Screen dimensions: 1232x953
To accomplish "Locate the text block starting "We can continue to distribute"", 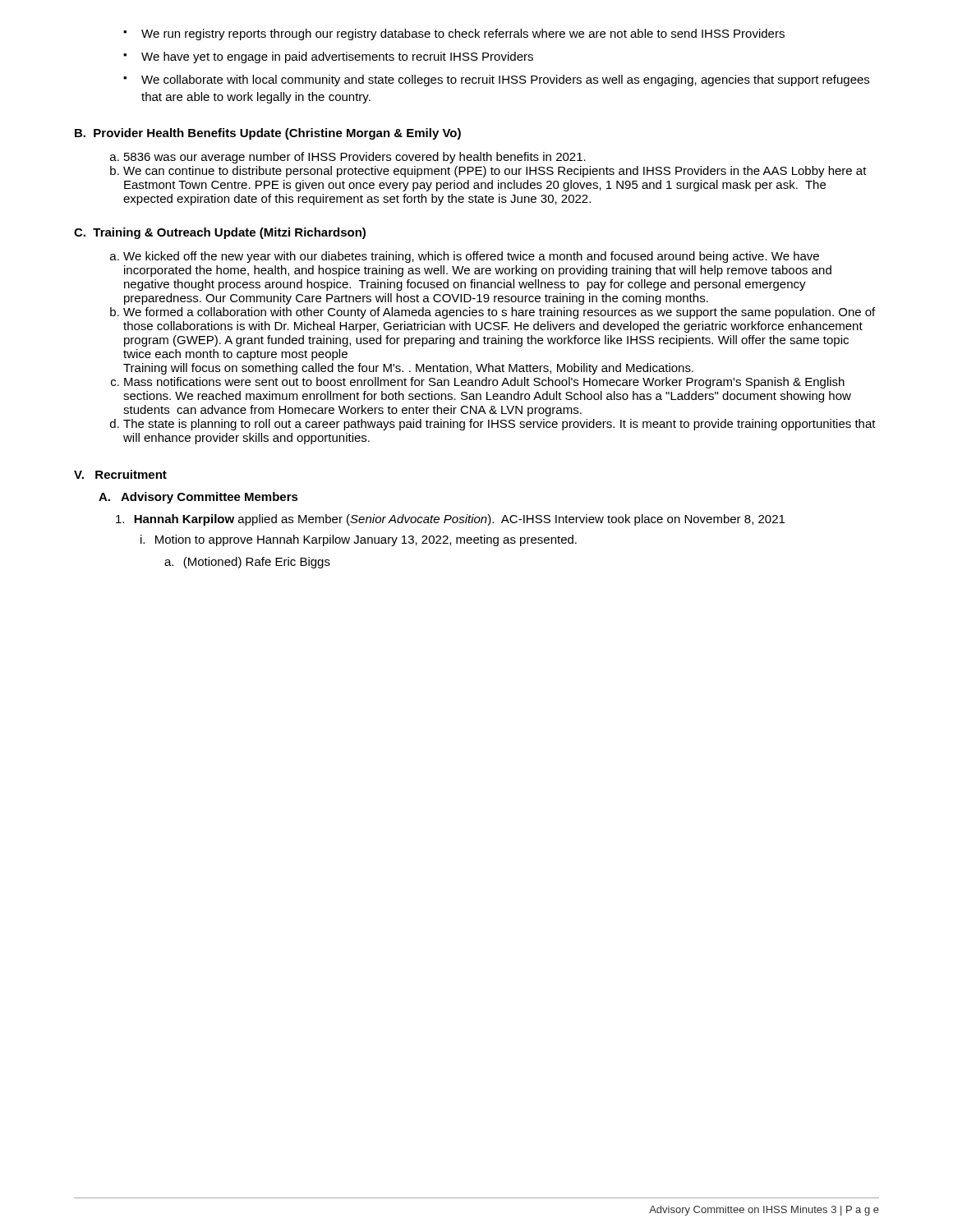I will click(501, 184).
